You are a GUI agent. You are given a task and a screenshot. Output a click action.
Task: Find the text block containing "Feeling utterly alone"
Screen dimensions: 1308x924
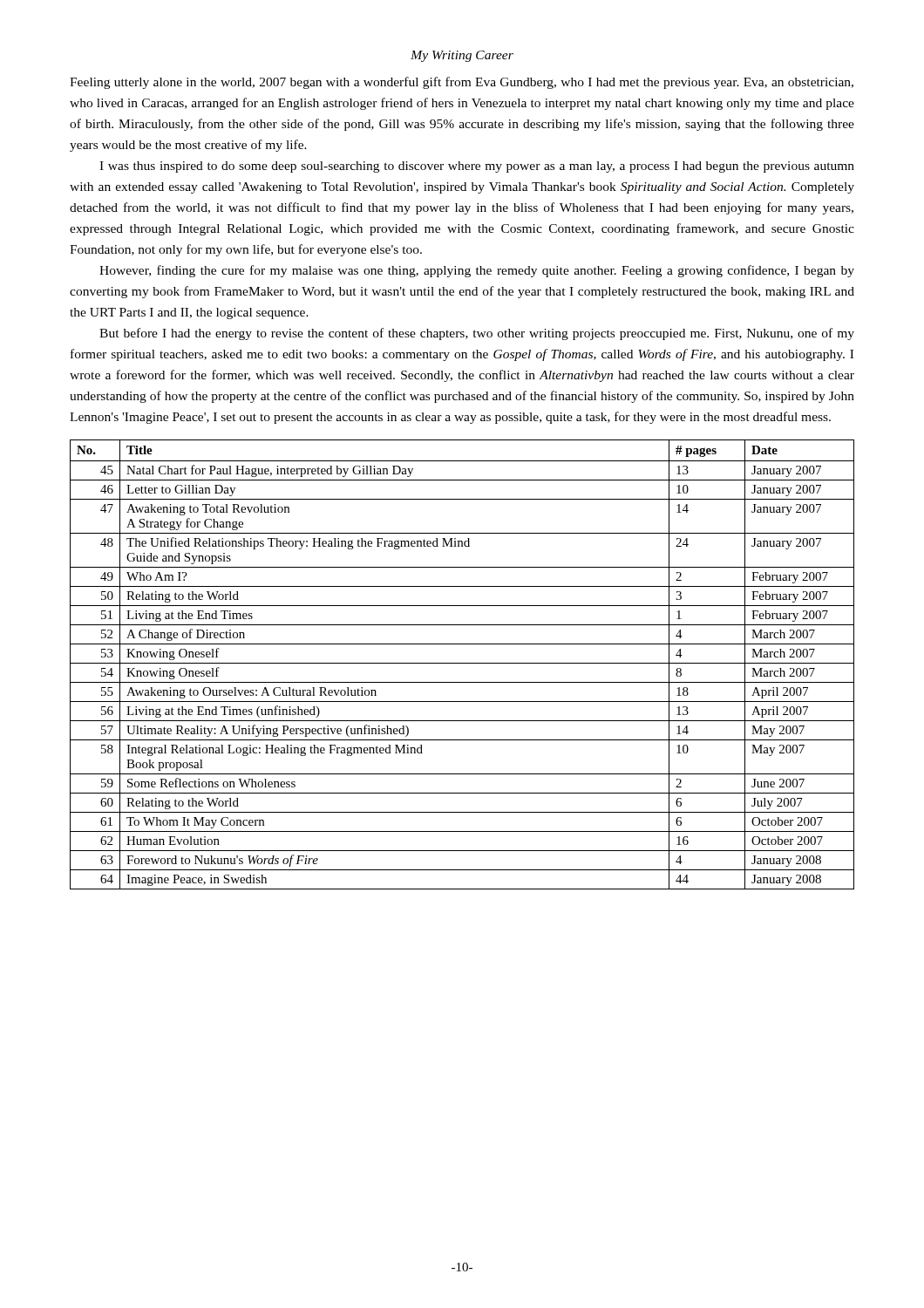point(462,83)
